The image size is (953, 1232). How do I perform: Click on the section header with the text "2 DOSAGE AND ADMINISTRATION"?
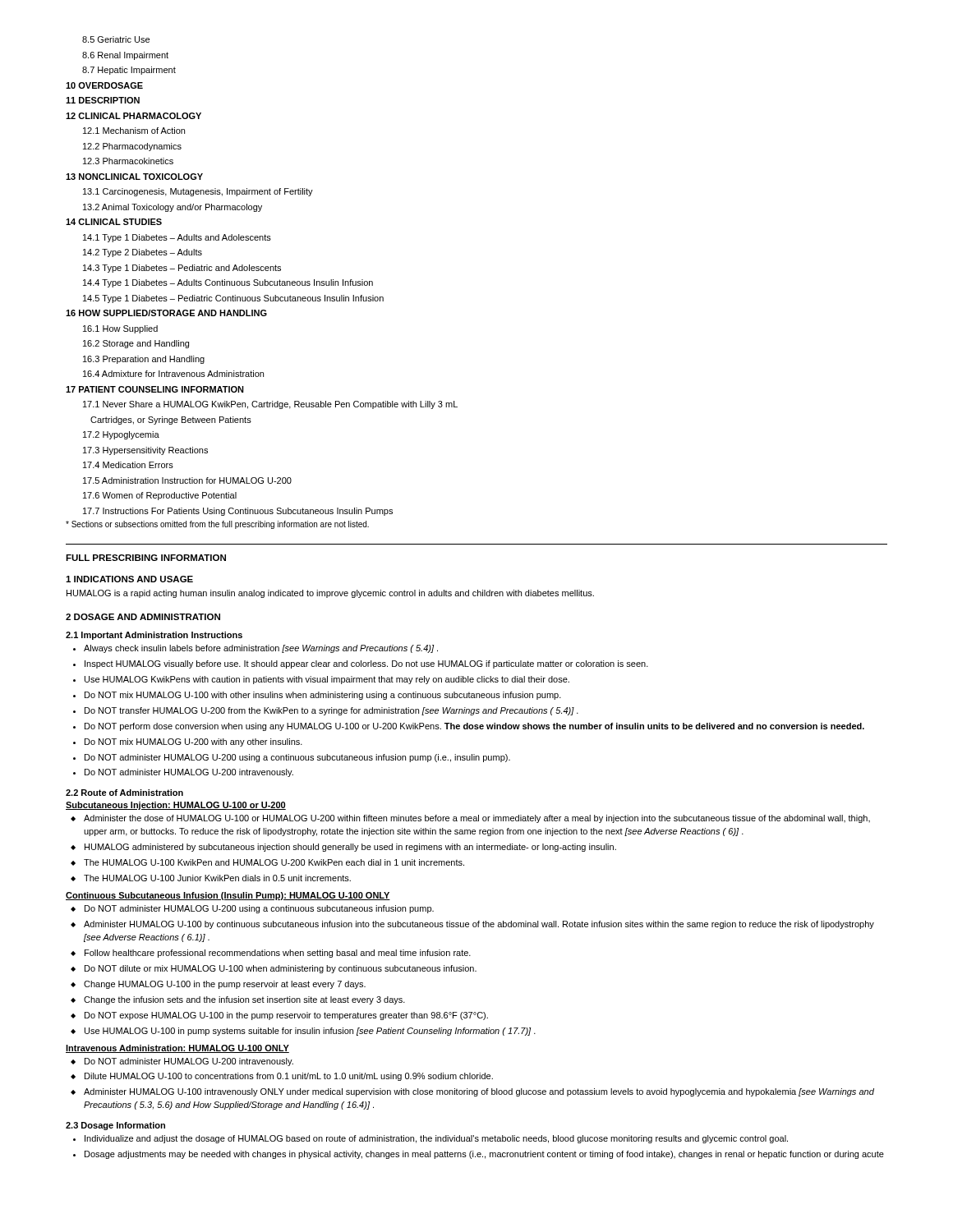(143, 617)
